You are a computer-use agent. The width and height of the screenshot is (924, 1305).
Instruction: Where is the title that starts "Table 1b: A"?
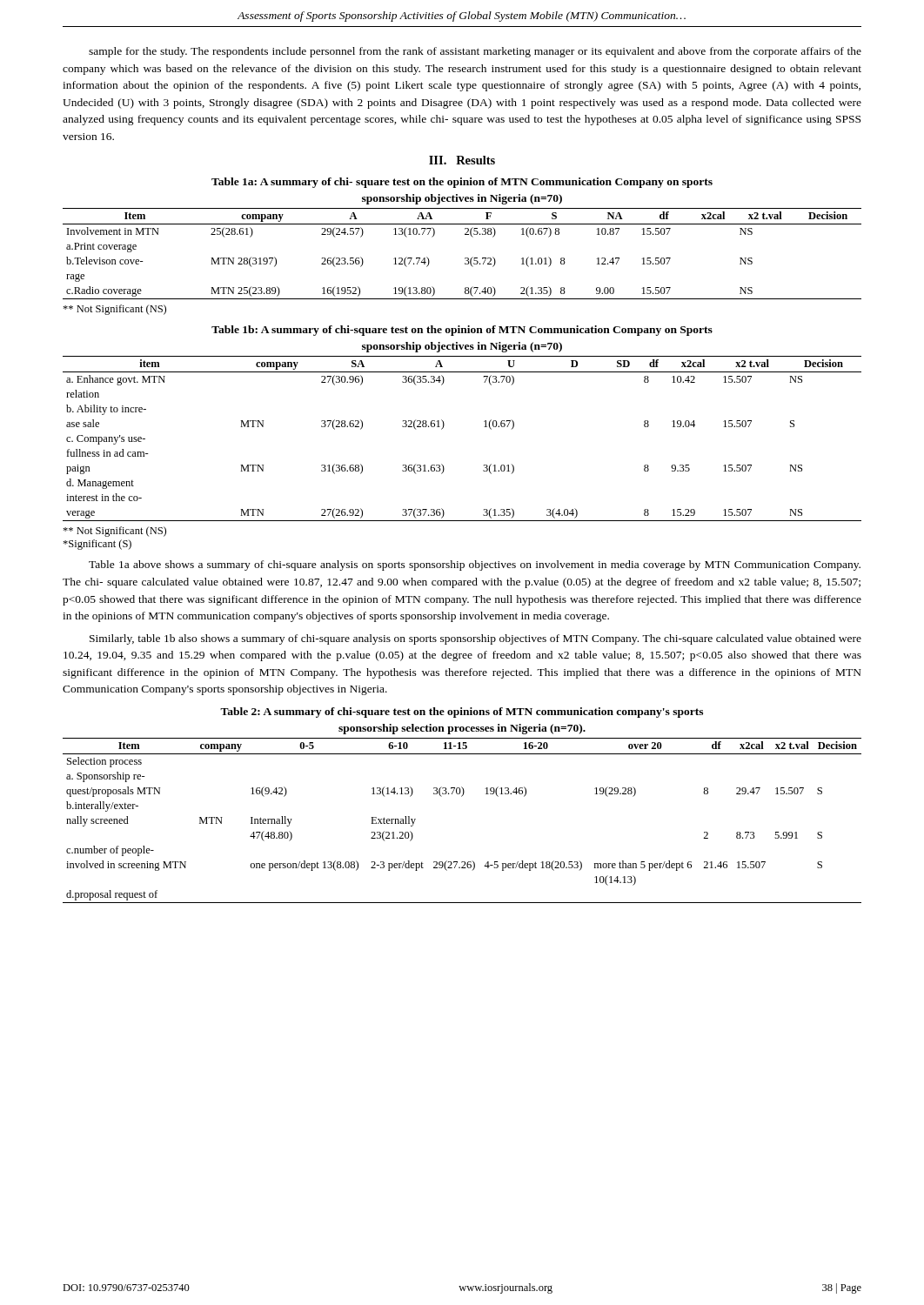click(462, 330)
